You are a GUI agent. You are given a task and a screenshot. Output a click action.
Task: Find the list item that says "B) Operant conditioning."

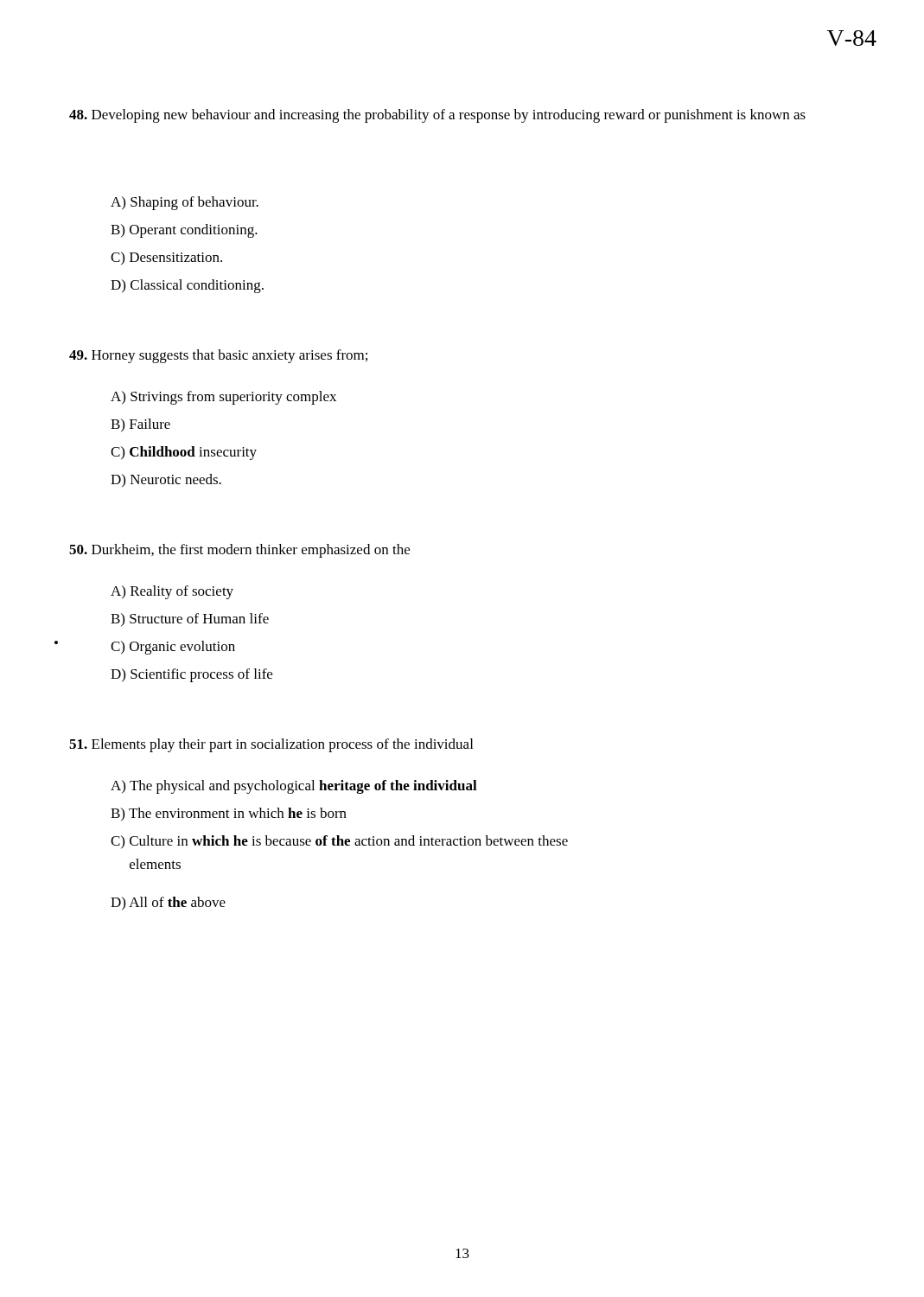(x=184, y=230)
